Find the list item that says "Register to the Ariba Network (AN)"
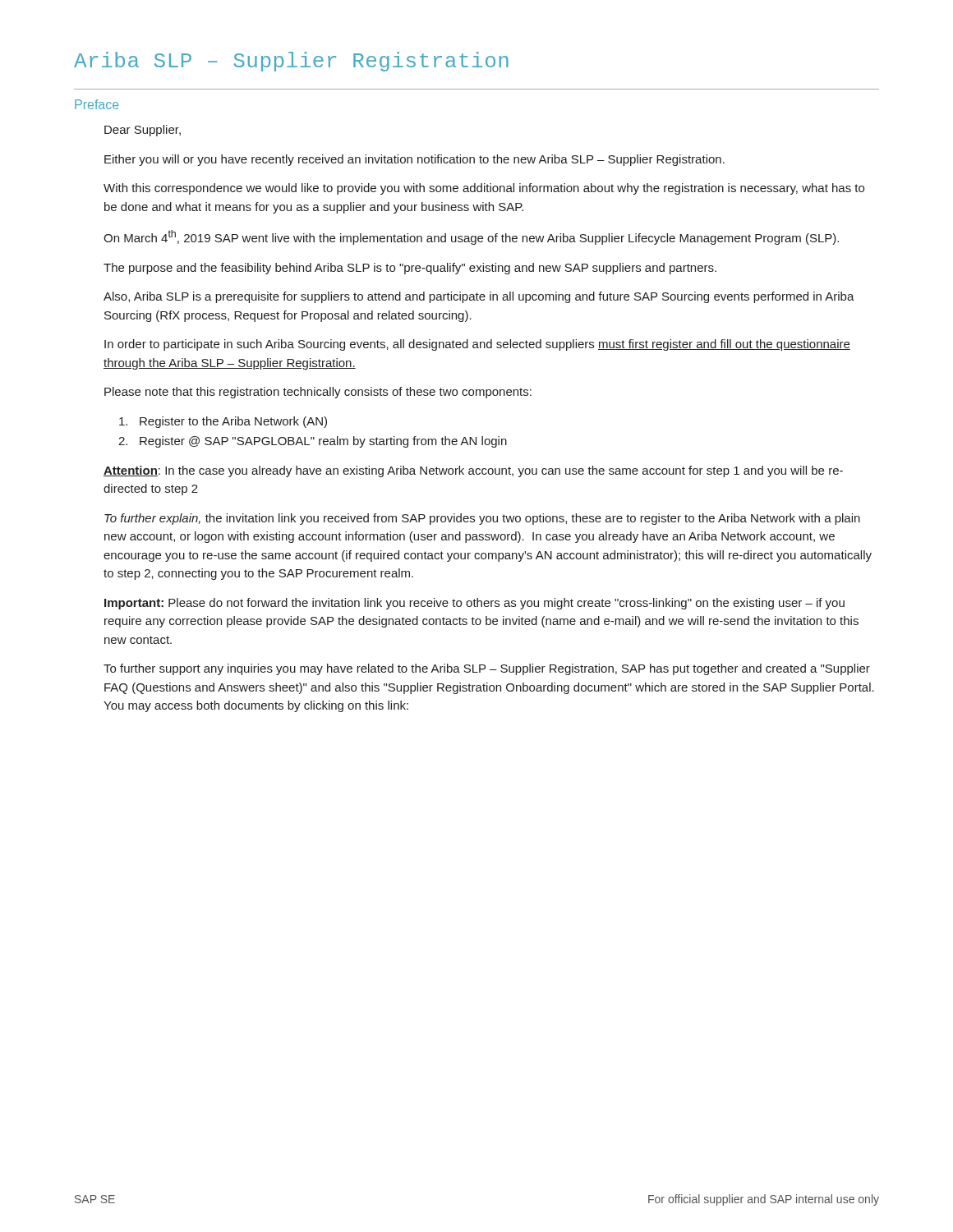 point(223,421)
